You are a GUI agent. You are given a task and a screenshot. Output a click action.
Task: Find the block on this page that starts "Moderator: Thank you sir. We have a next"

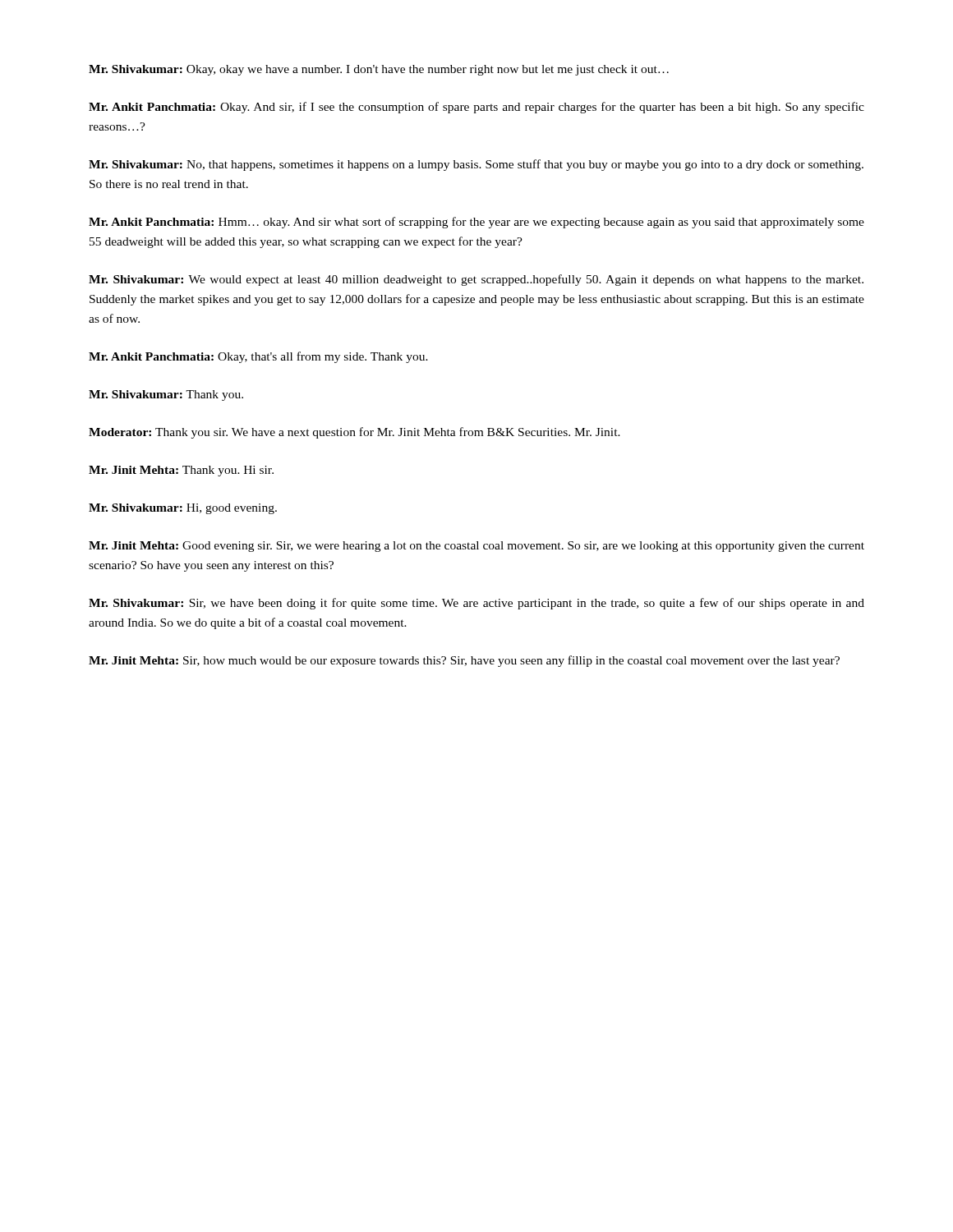(355, 432)
